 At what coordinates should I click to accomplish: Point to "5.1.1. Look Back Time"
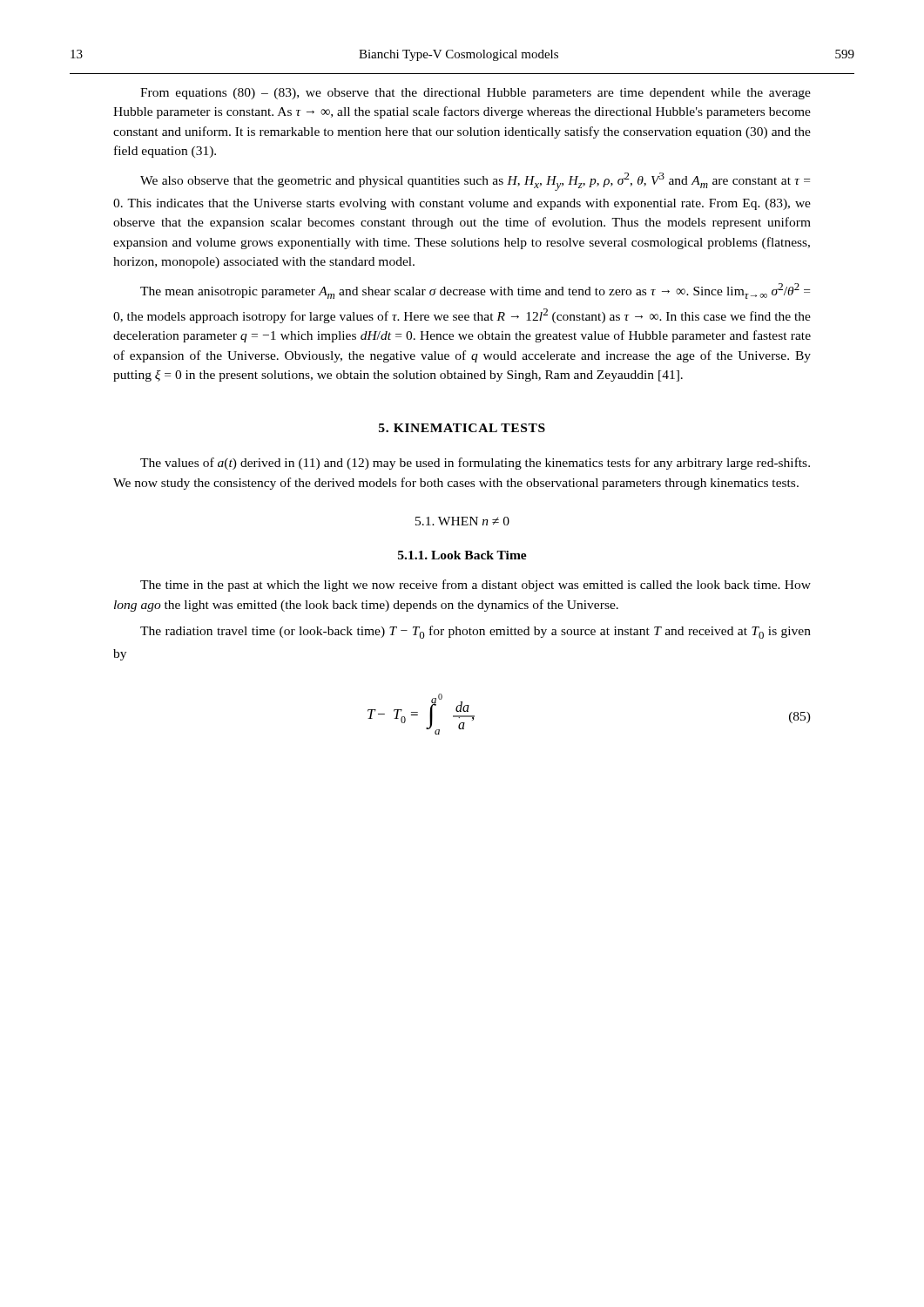coord(462,554)
